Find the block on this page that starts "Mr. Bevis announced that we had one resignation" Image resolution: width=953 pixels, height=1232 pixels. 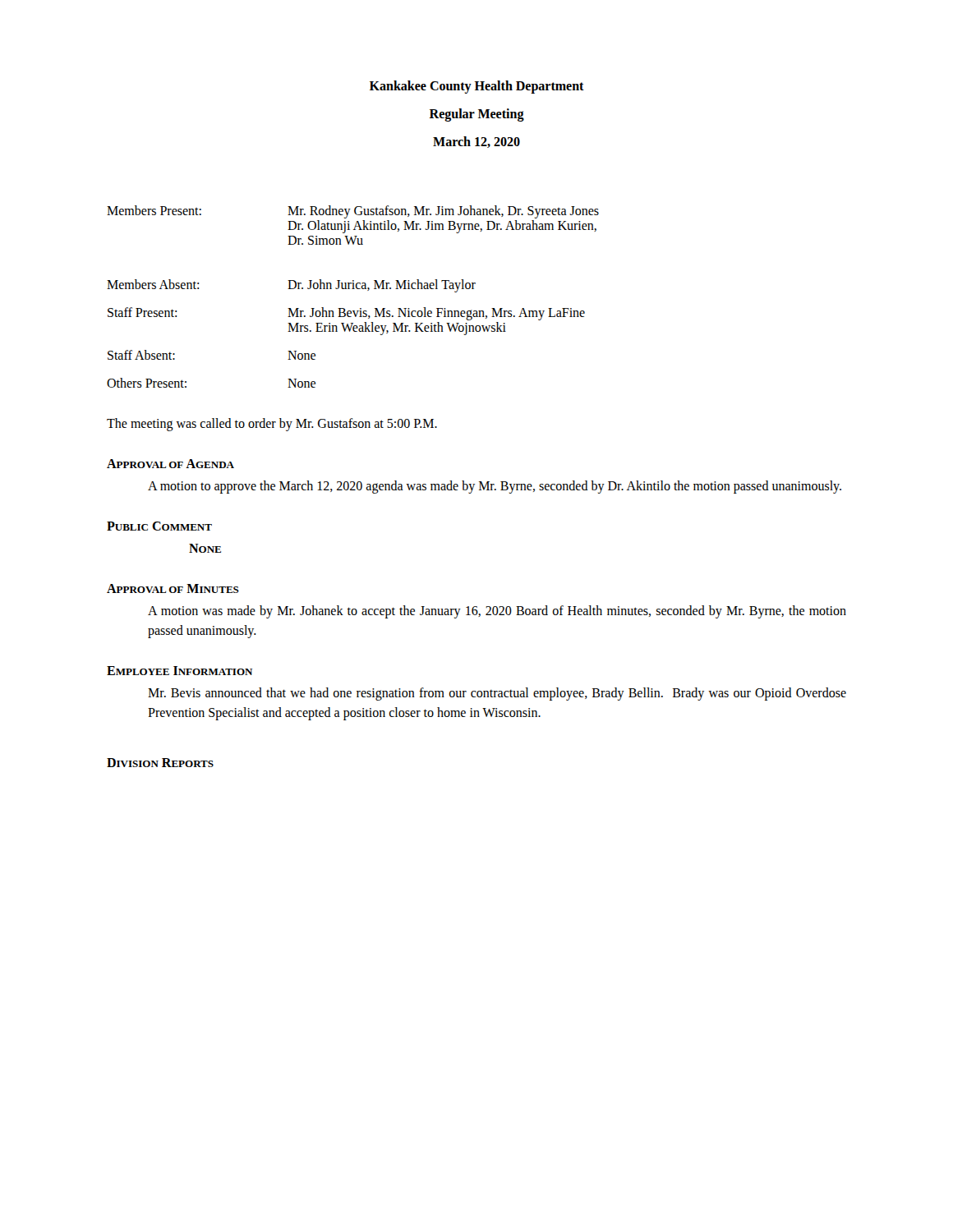497,703
